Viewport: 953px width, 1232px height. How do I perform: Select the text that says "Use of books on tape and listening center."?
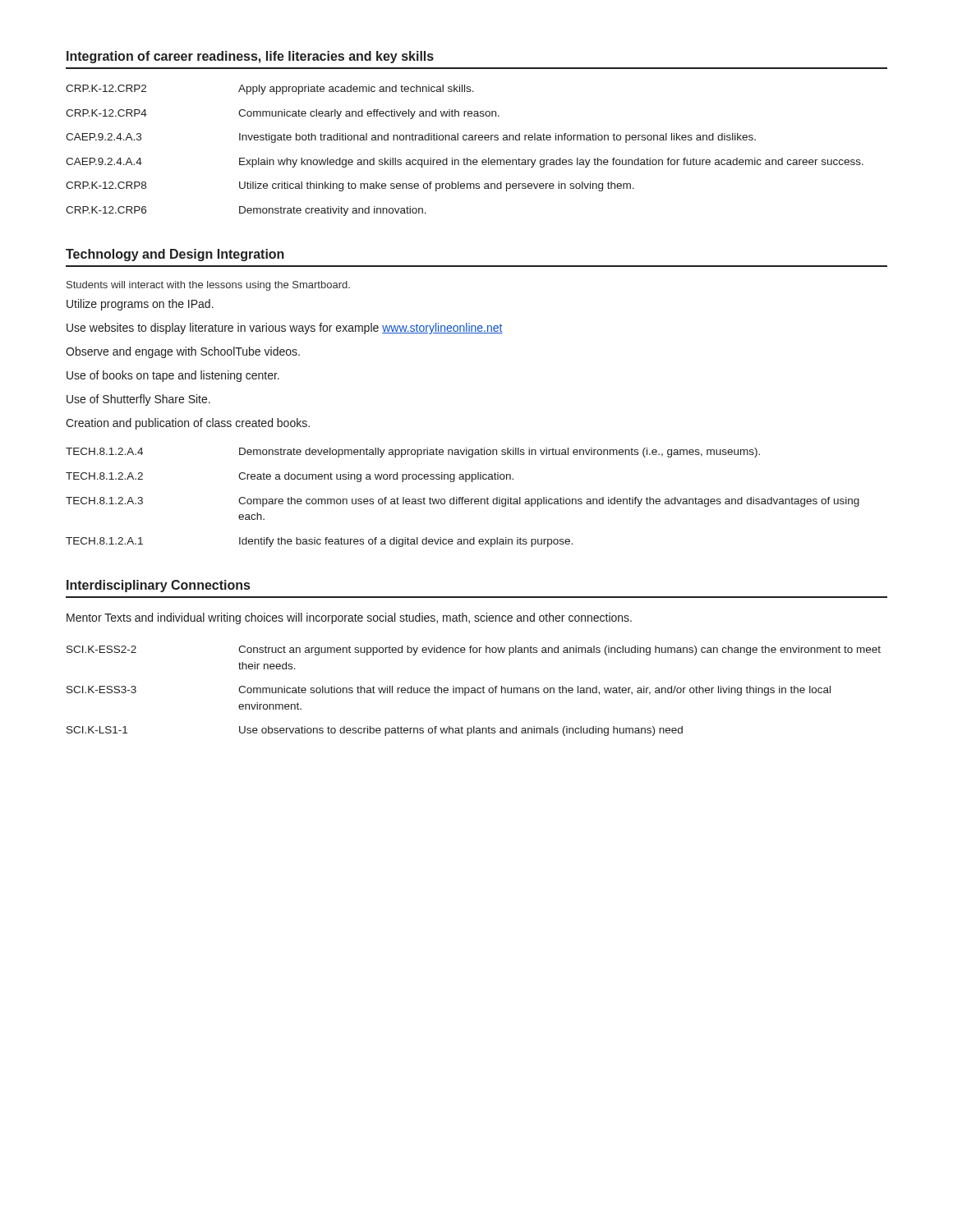(x=173, y=376)
